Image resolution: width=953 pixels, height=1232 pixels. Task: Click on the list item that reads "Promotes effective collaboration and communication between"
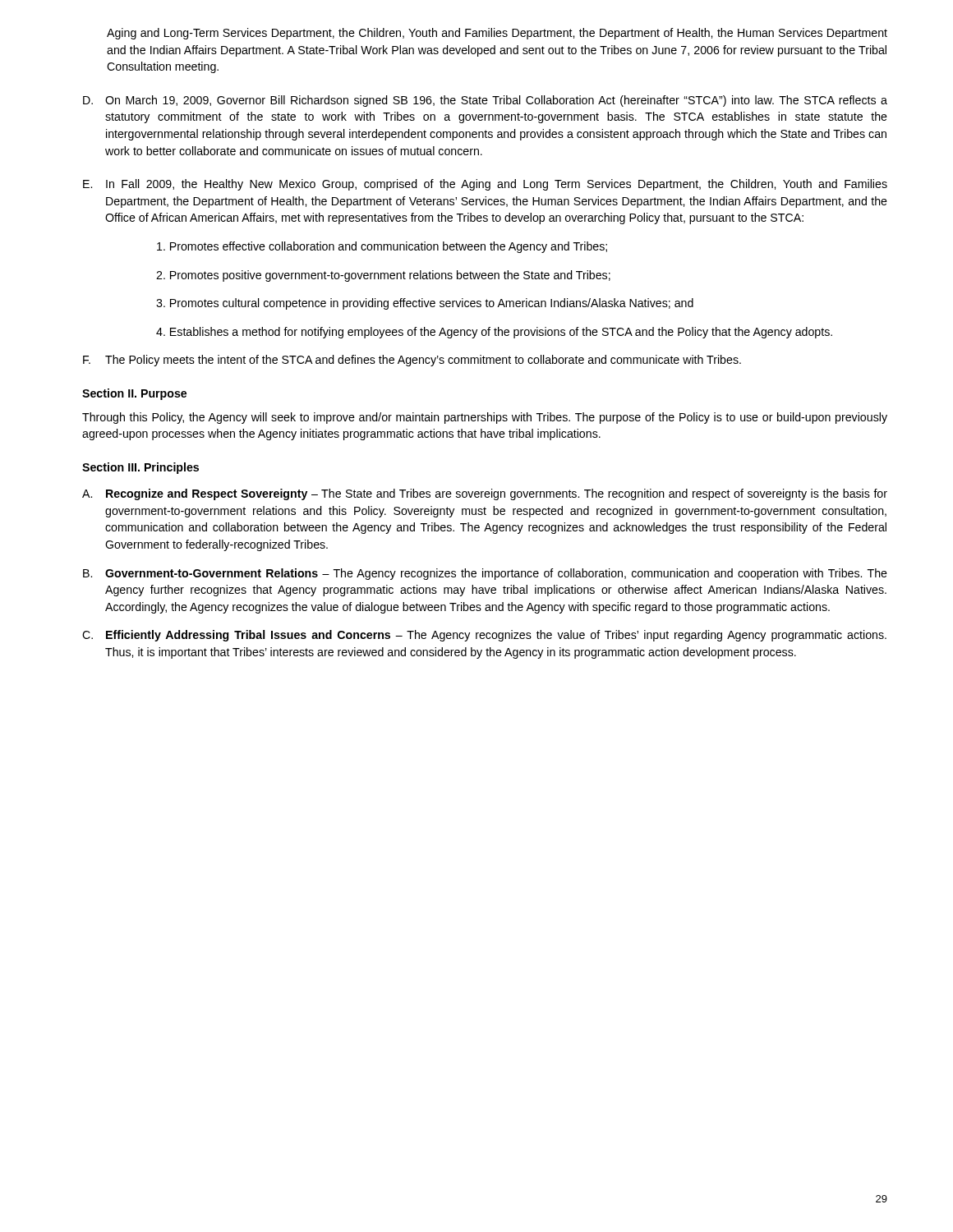point(382,246)
